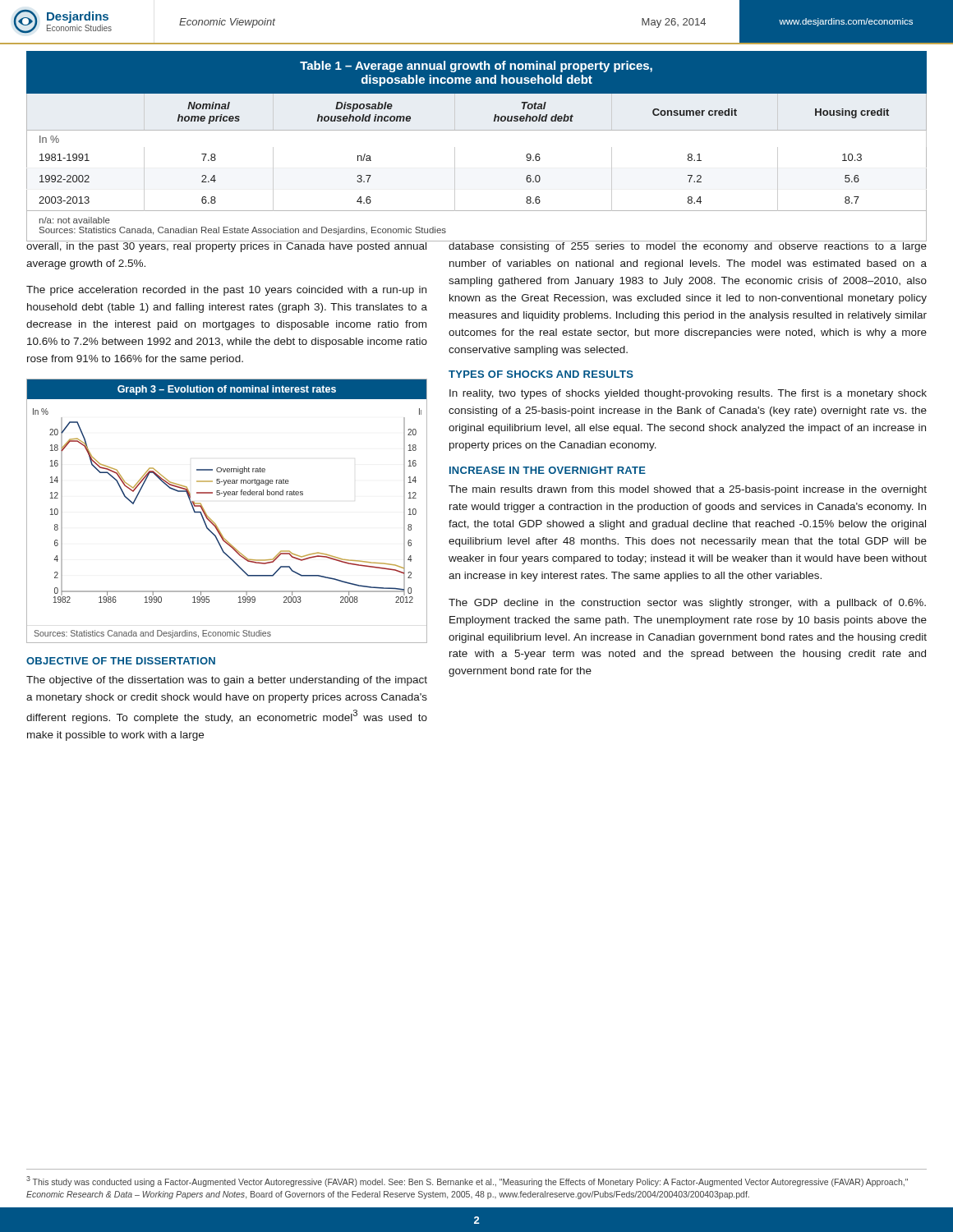Locate the text block starting "Increase in the"
The image size is (953, 1232).
547,470
